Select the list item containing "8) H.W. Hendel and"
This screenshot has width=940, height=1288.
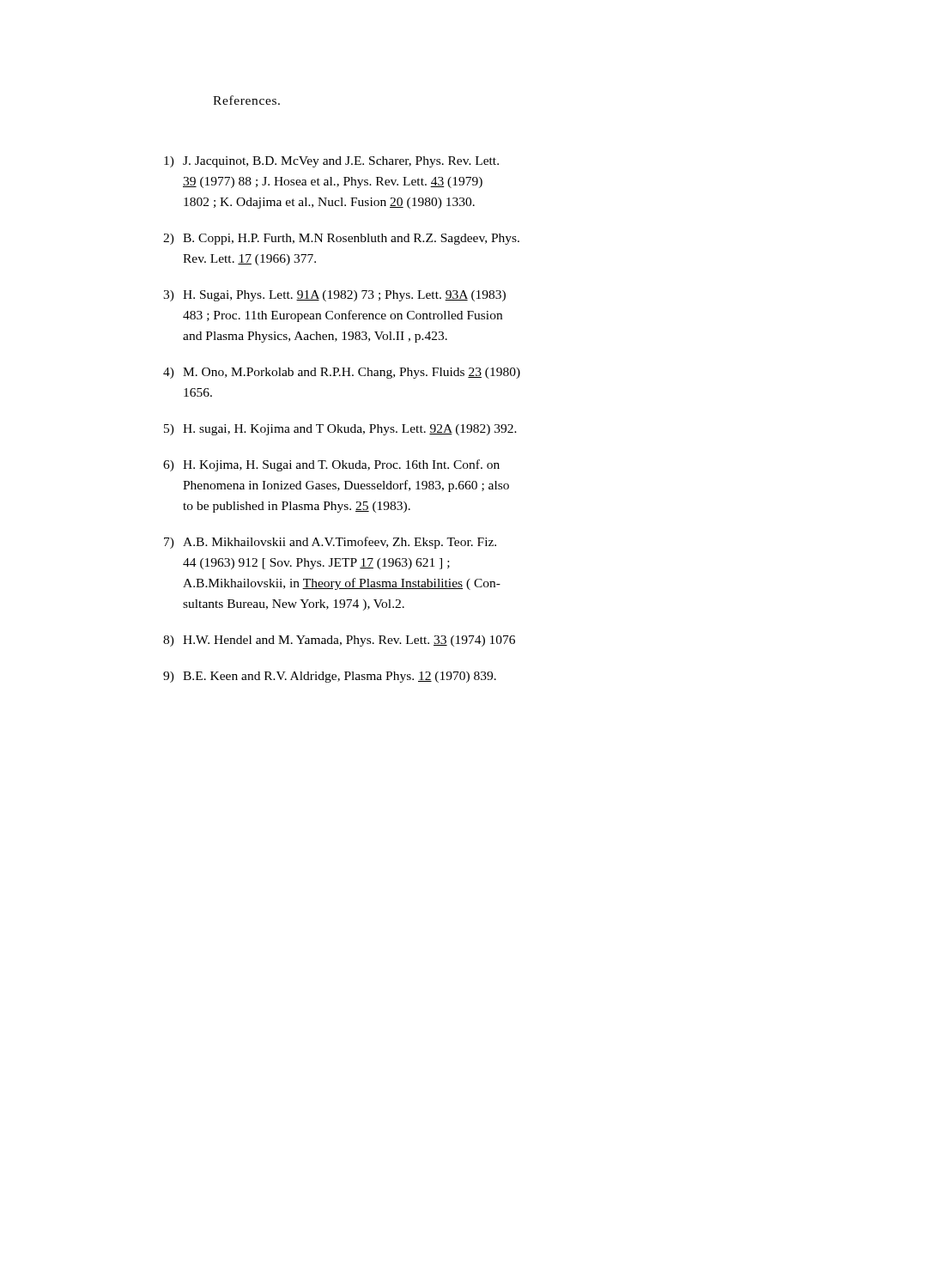[494, 640]
